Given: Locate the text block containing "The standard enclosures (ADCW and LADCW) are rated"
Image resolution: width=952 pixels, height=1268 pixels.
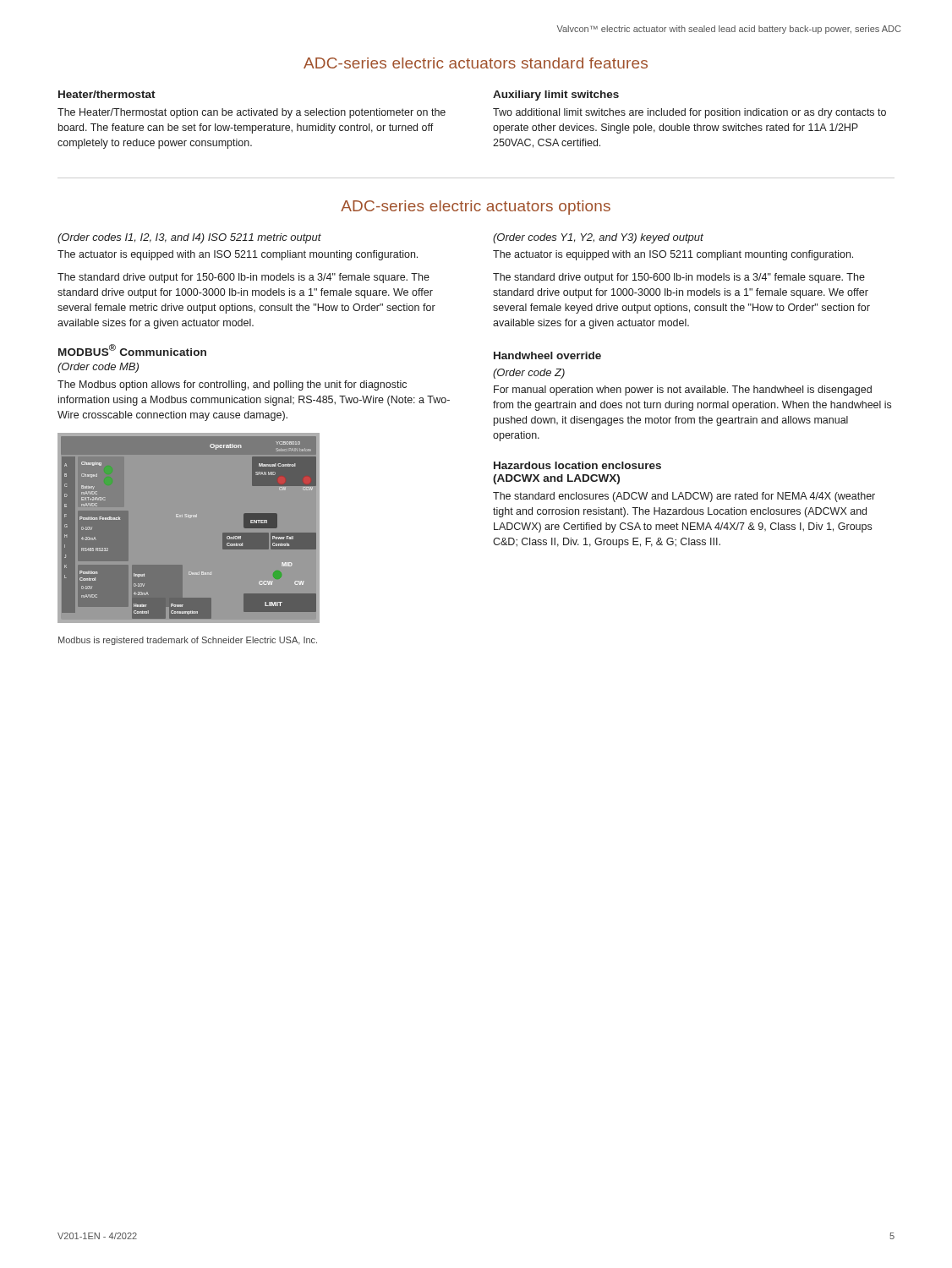Looking at the screenshot, I should (x=694, y=519).
